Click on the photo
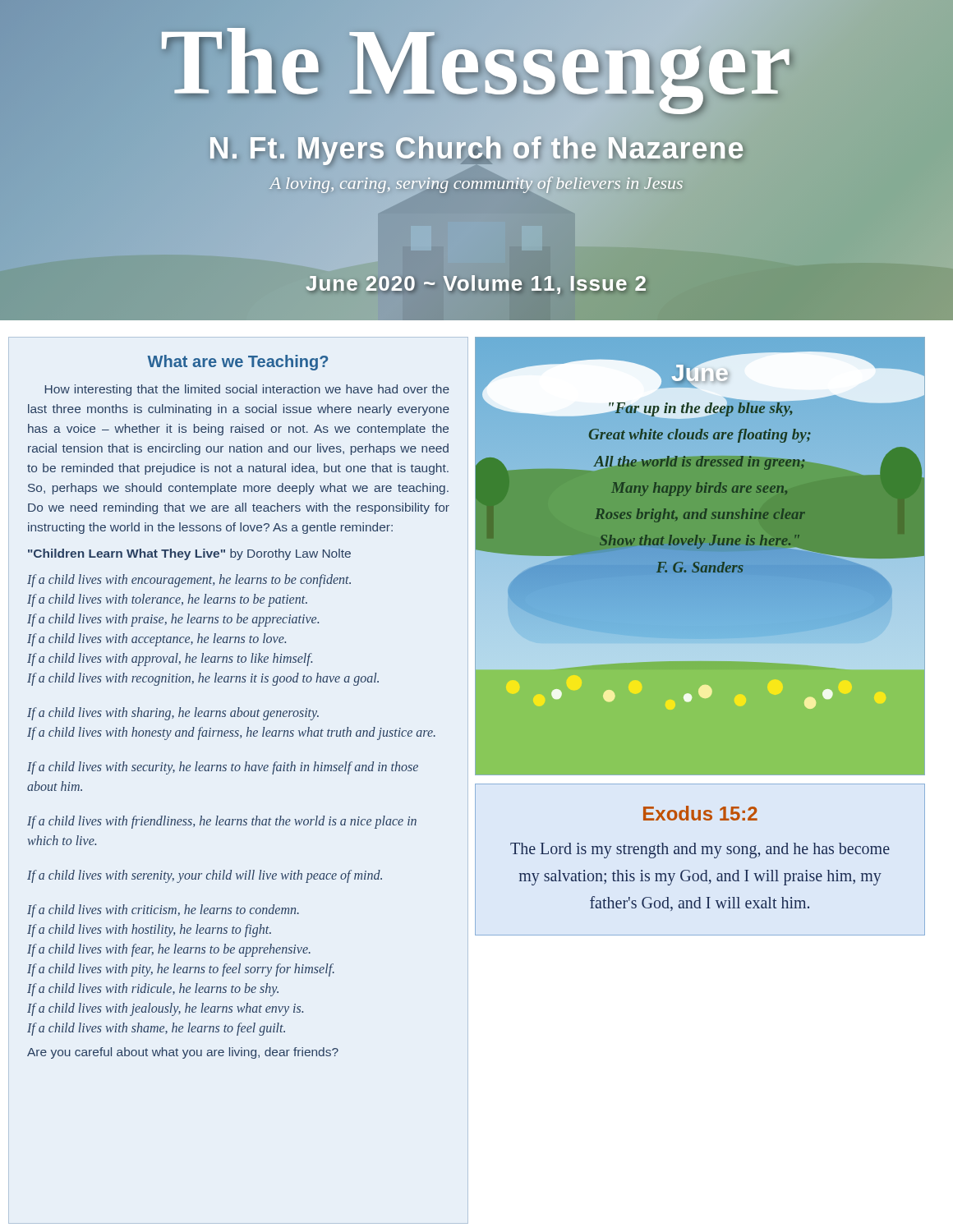The height and width of the screenshot is (1232, 953). coord(700,556)
